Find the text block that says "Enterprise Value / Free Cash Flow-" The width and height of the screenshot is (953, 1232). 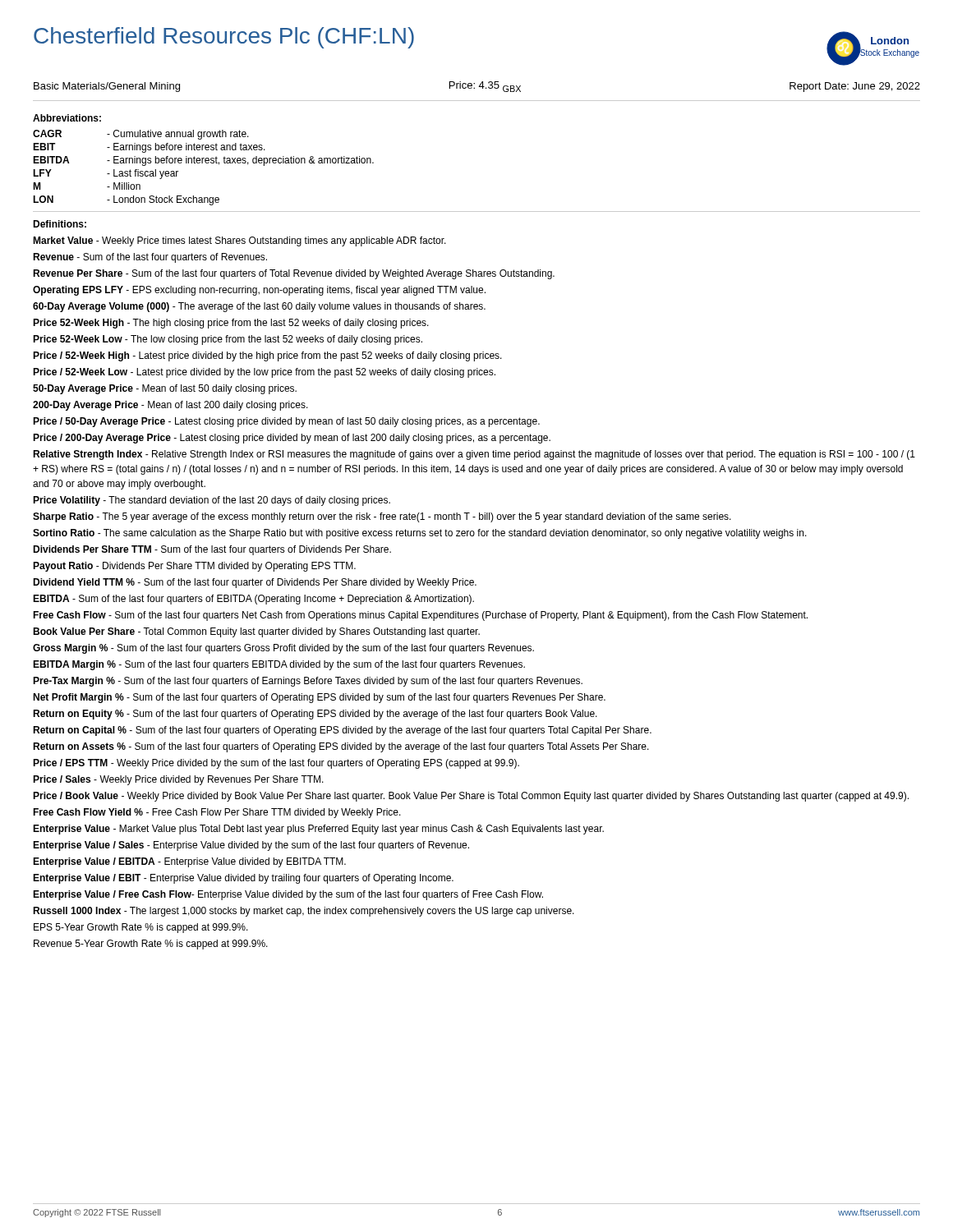point(288,894)
